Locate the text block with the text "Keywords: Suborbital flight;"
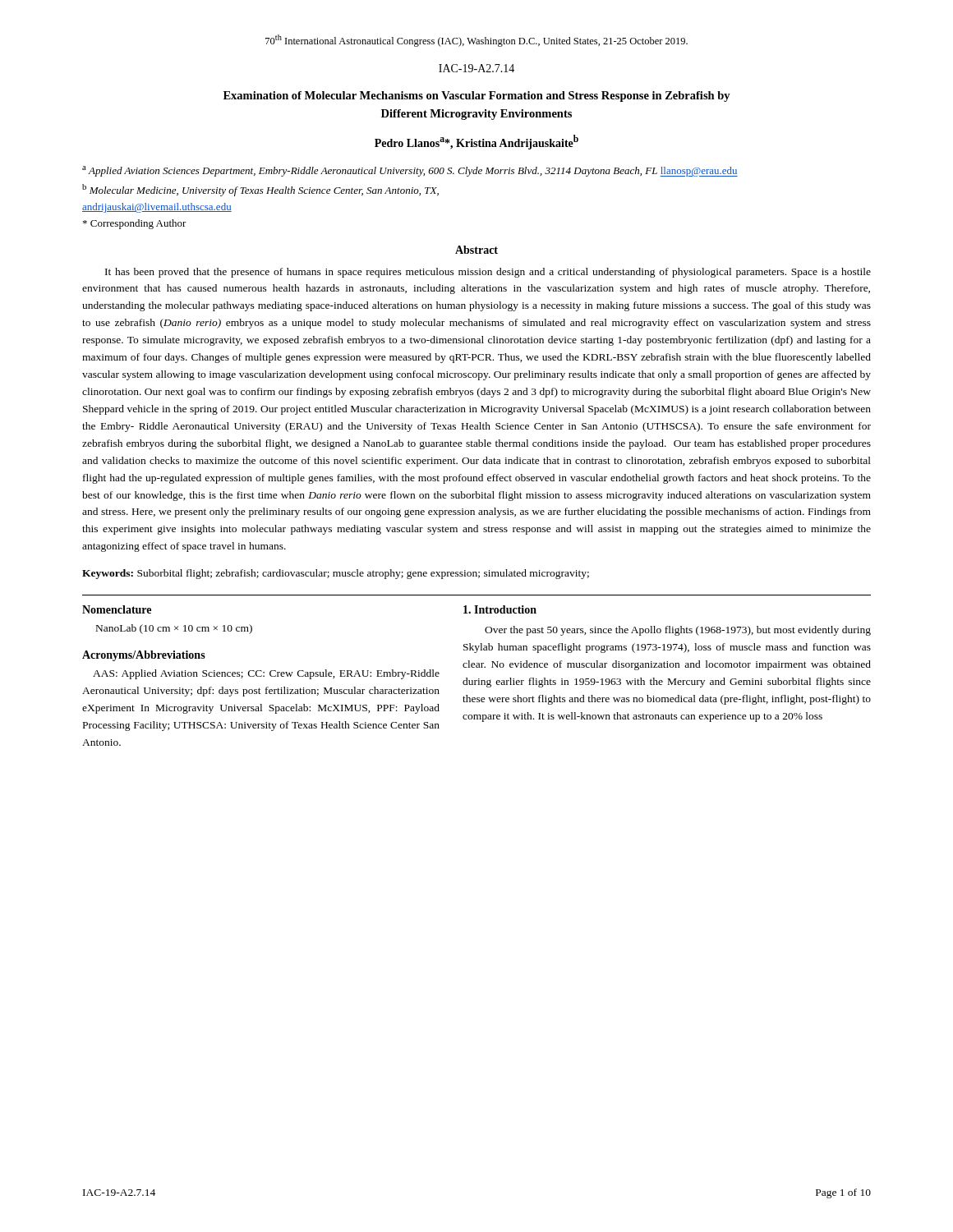Image resolution: width=953 pixels, height=1232 pixels. click(x=336, y=573)
